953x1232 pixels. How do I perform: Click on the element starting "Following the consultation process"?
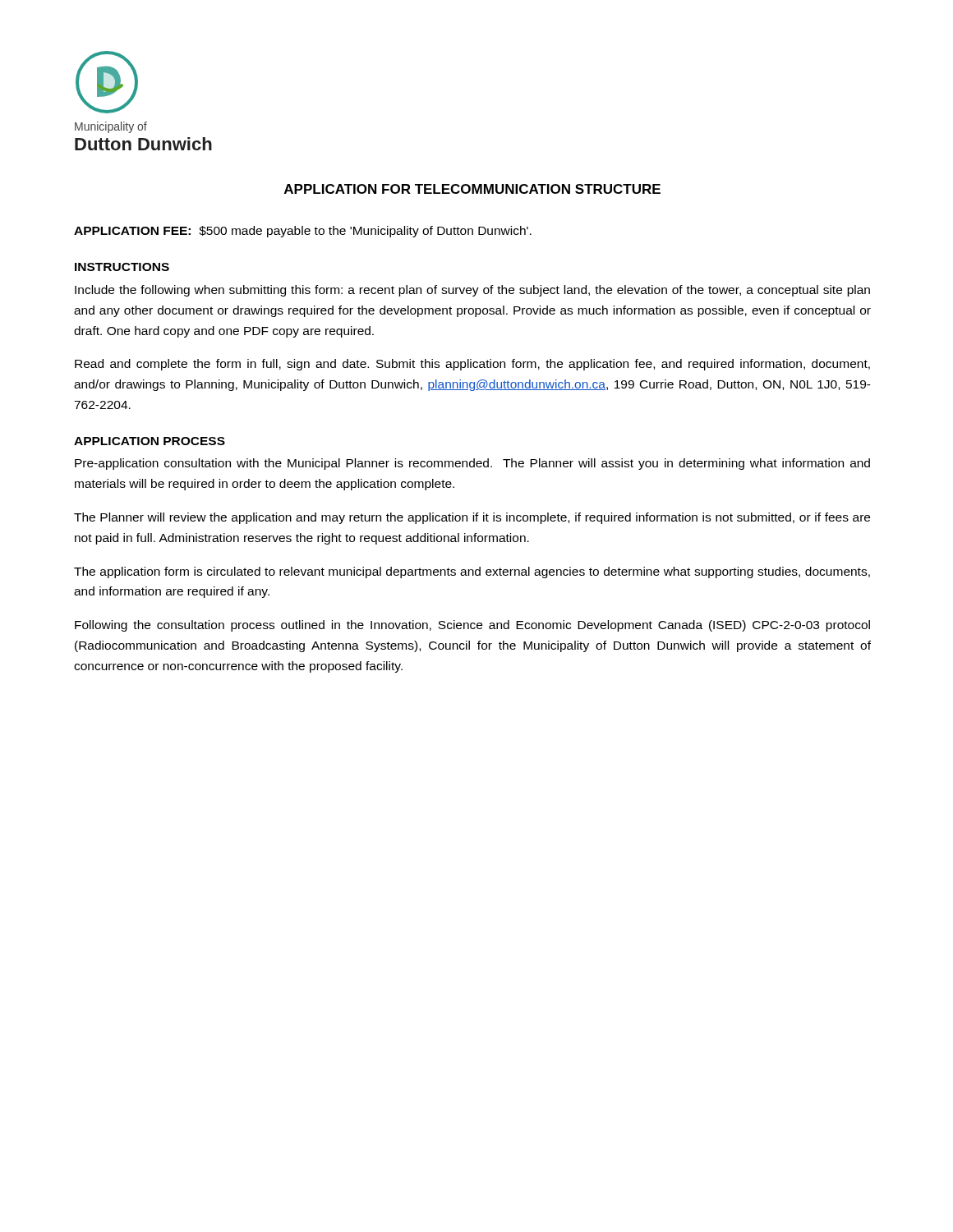click(x=472, y=645)
